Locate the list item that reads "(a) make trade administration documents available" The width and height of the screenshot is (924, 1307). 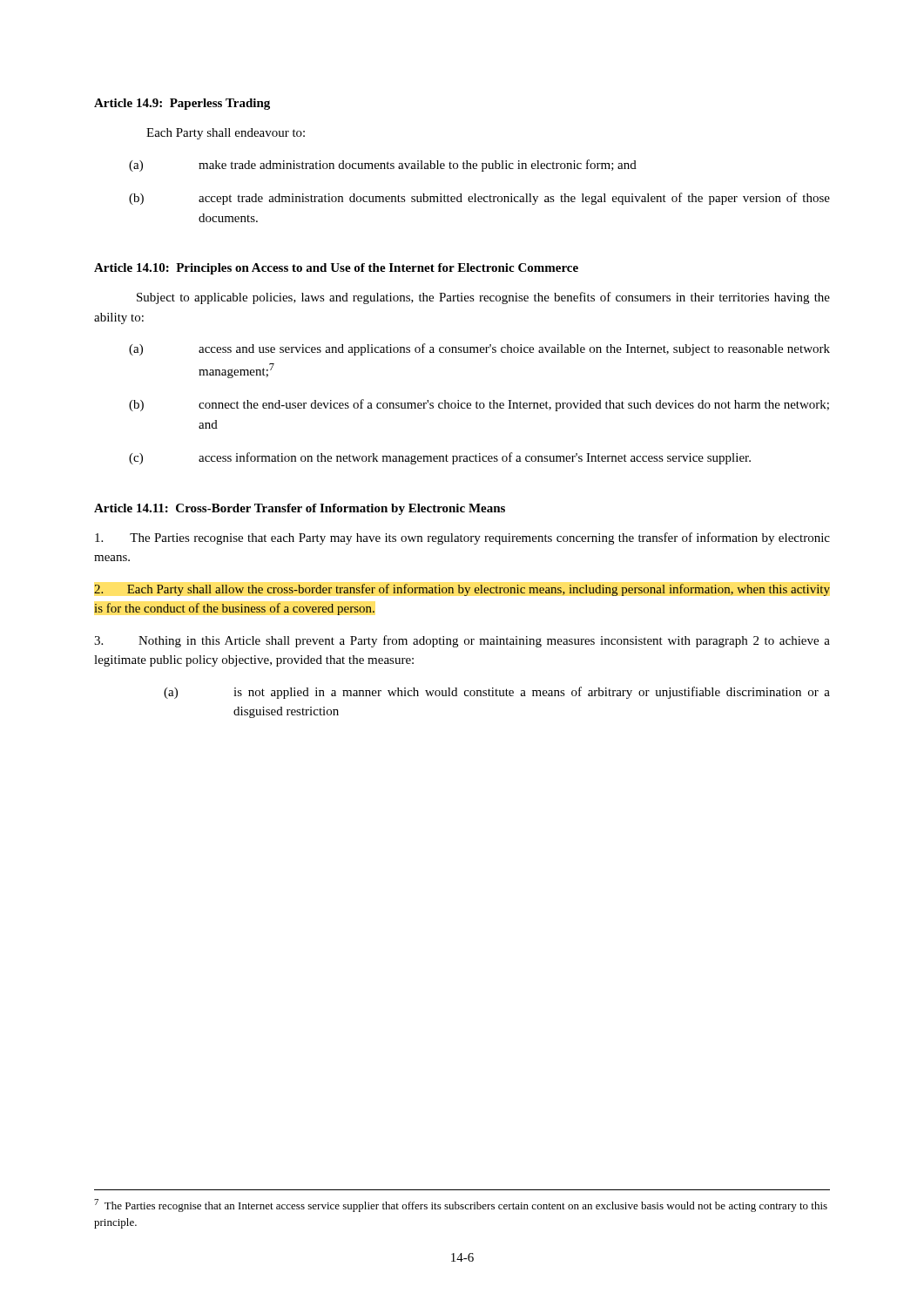pyautogui.click(x=462, y=164)
